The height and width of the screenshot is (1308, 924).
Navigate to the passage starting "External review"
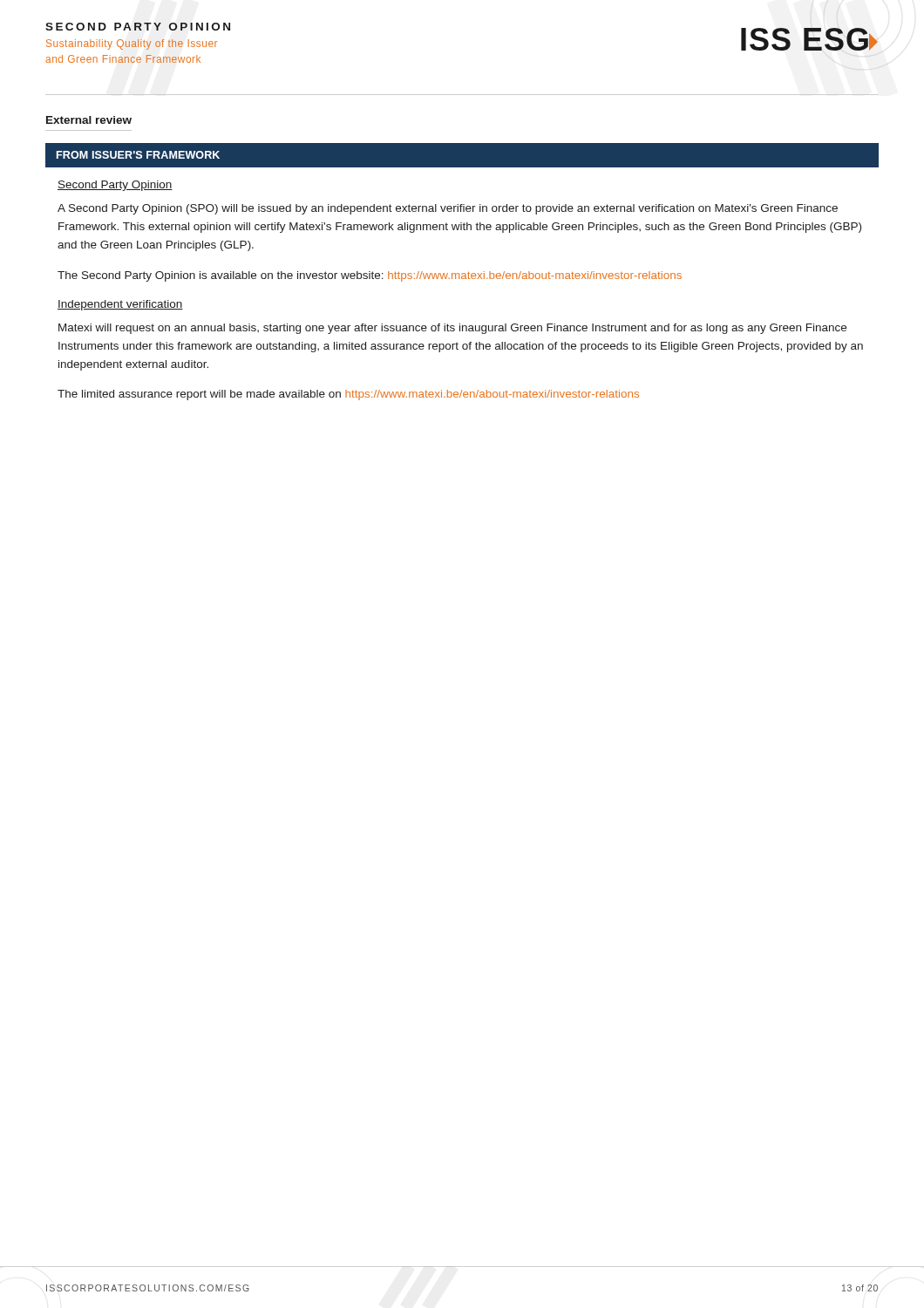pyautogui.click(x=89, y=120)
